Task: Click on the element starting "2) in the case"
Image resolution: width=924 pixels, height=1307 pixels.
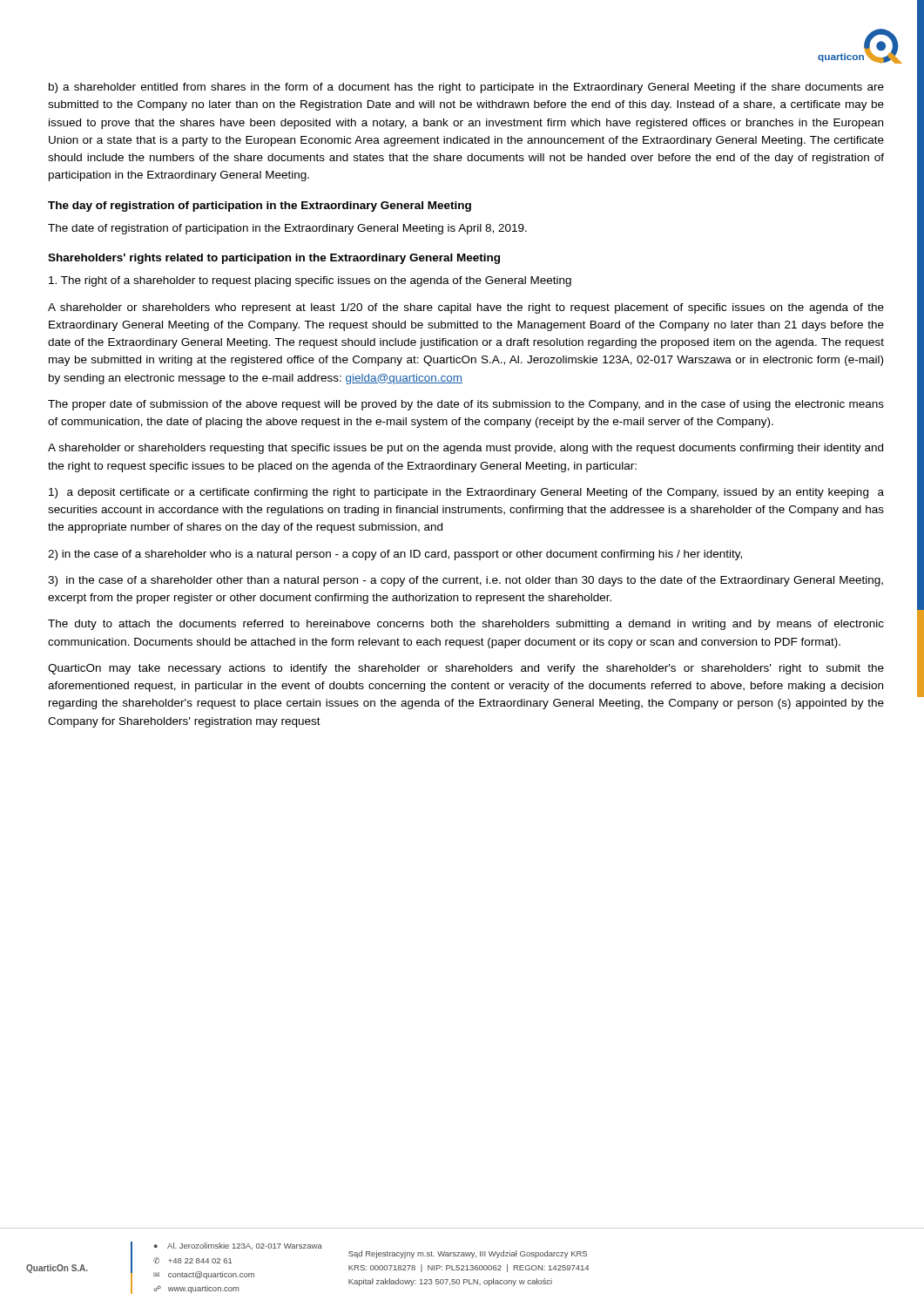Action: coord(466,554)
